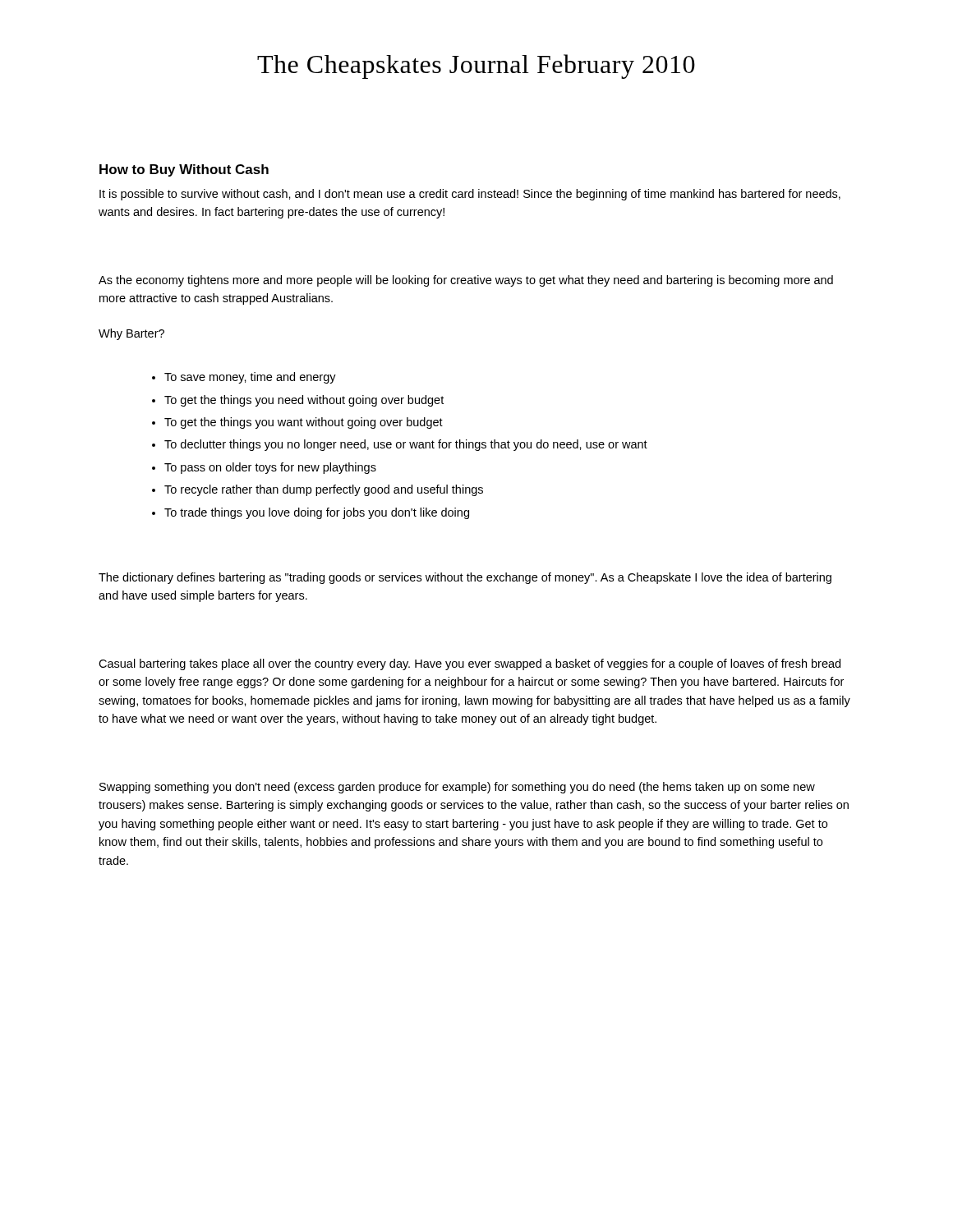Locate the passage starting "The Cheapskates Journal February 2010"
Image resolution: width=953 pixels, height=1232 pixels.
476,64
